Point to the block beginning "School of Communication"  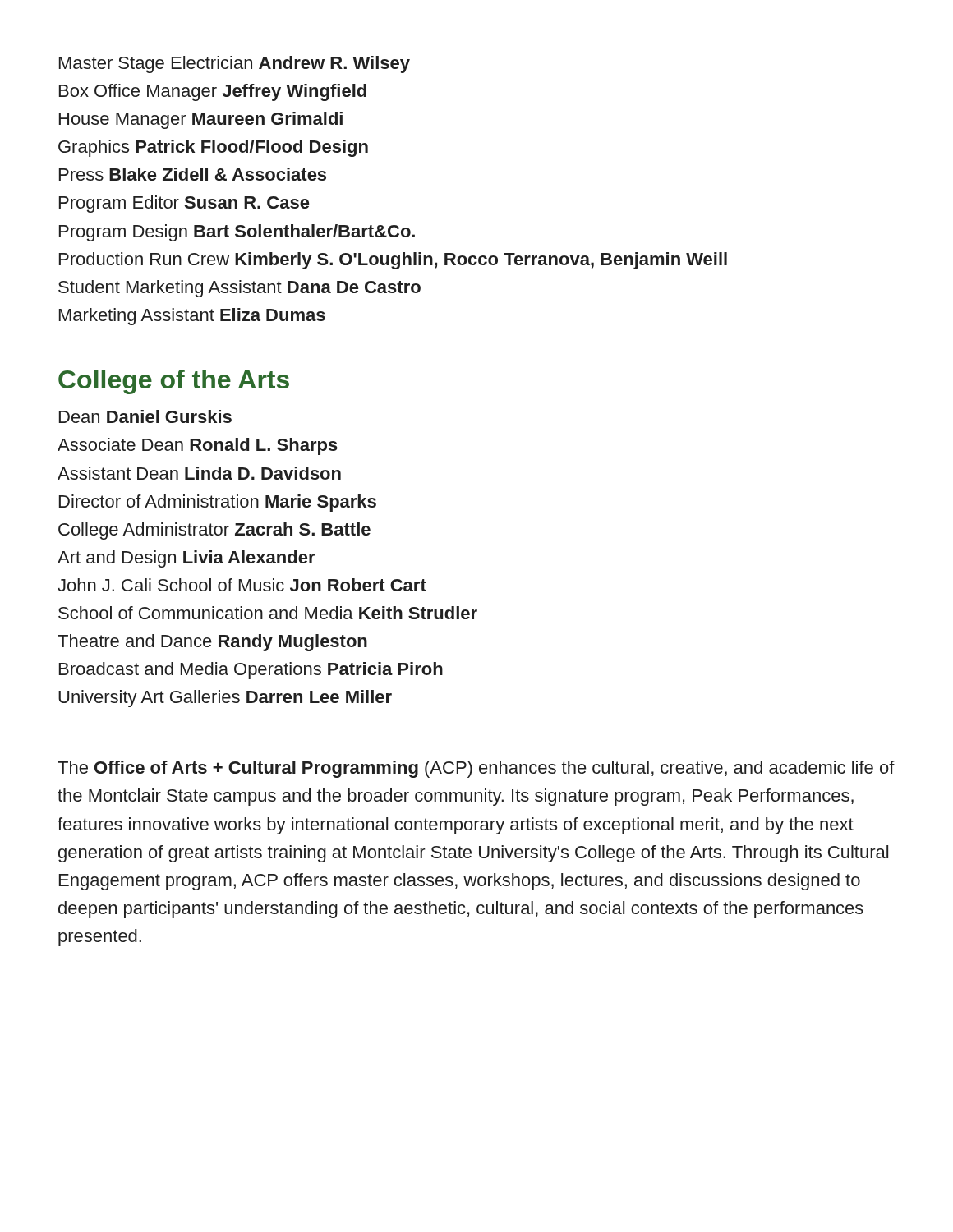pos(476,614)
